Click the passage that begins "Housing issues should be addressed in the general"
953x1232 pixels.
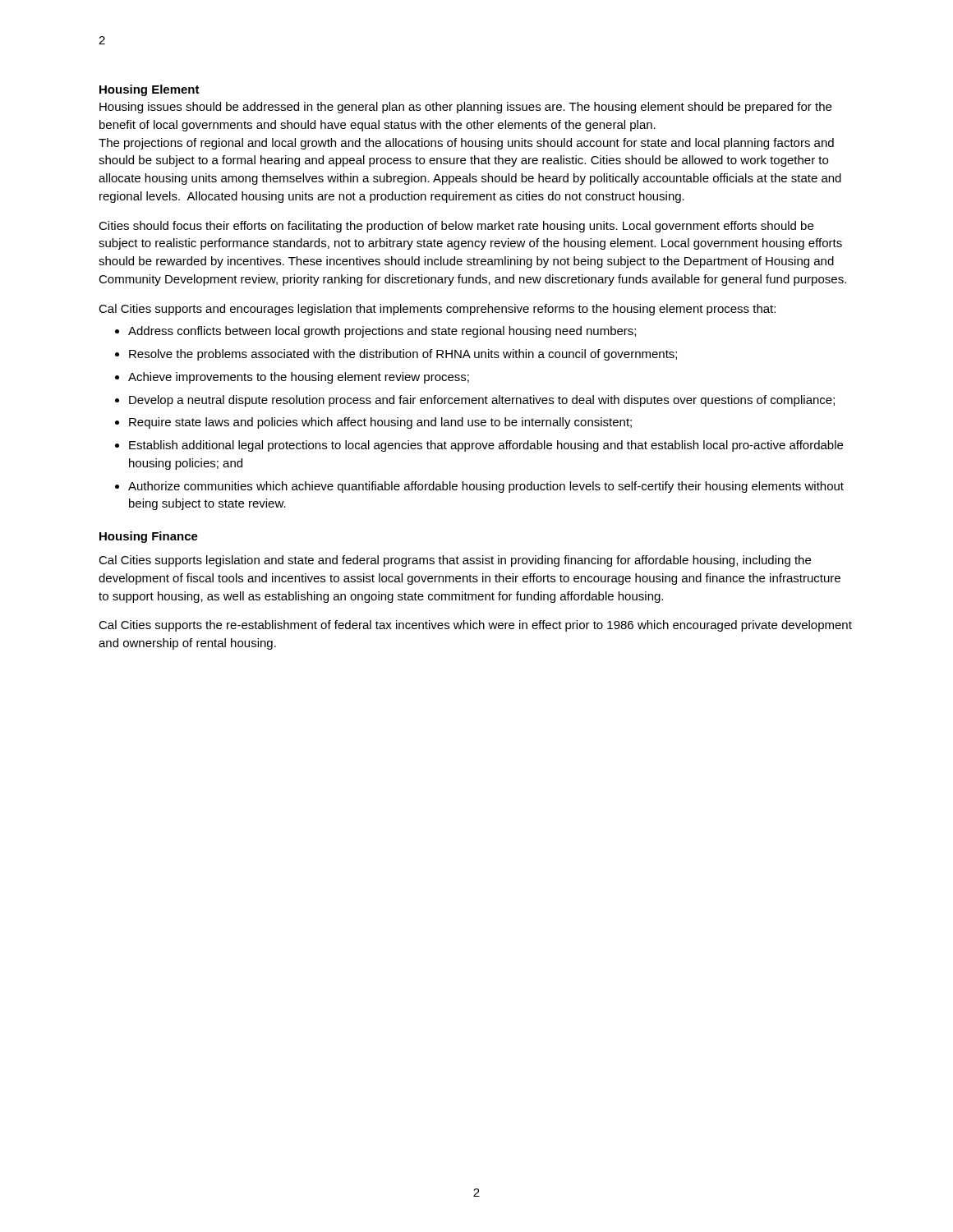470,151
